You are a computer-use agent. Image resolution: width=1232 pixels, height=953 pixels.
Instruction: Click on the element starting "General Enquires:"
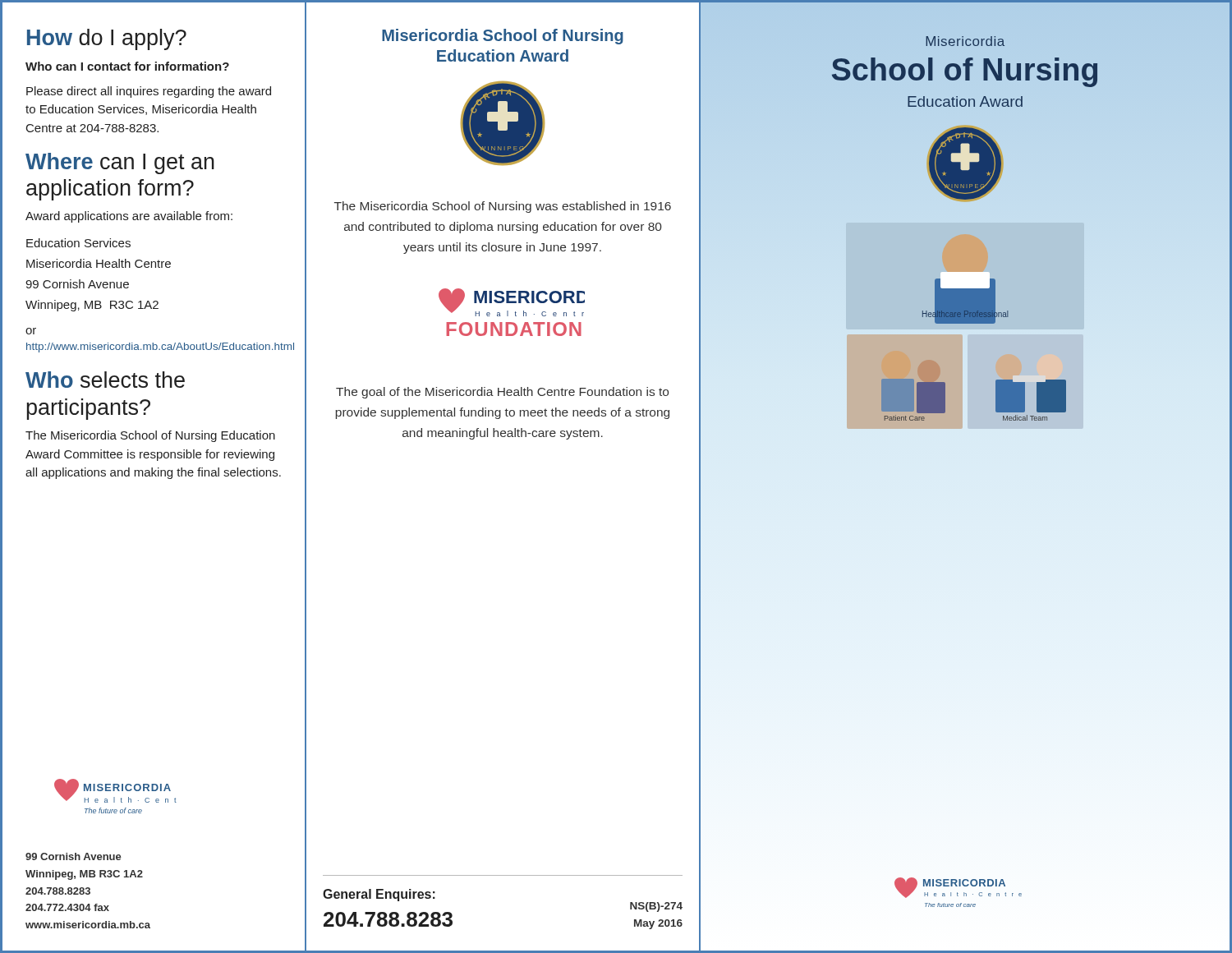379,894
